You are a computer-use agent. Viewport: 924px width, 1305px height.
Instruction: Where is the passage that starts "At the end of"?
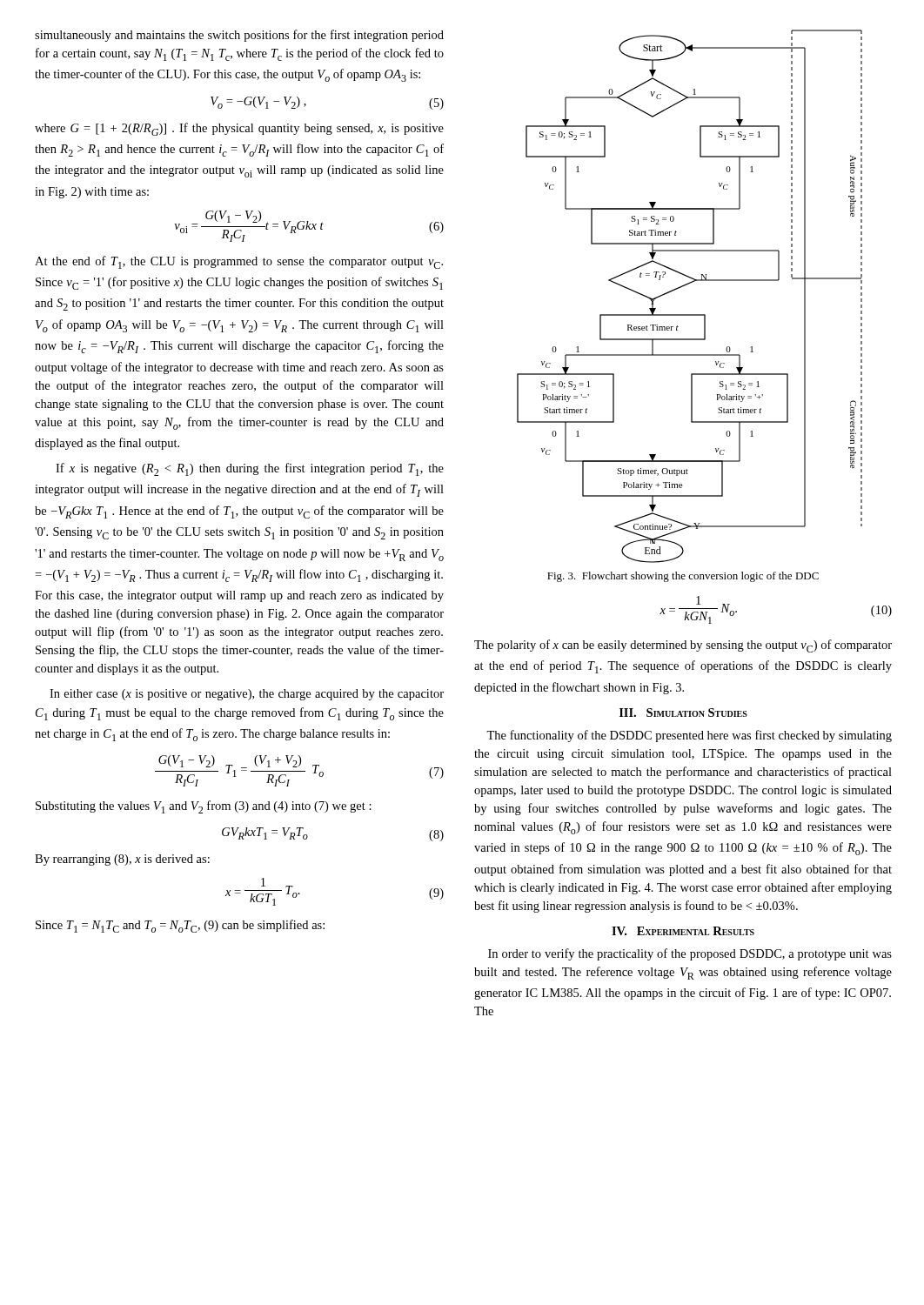click(x=239, y=352)
